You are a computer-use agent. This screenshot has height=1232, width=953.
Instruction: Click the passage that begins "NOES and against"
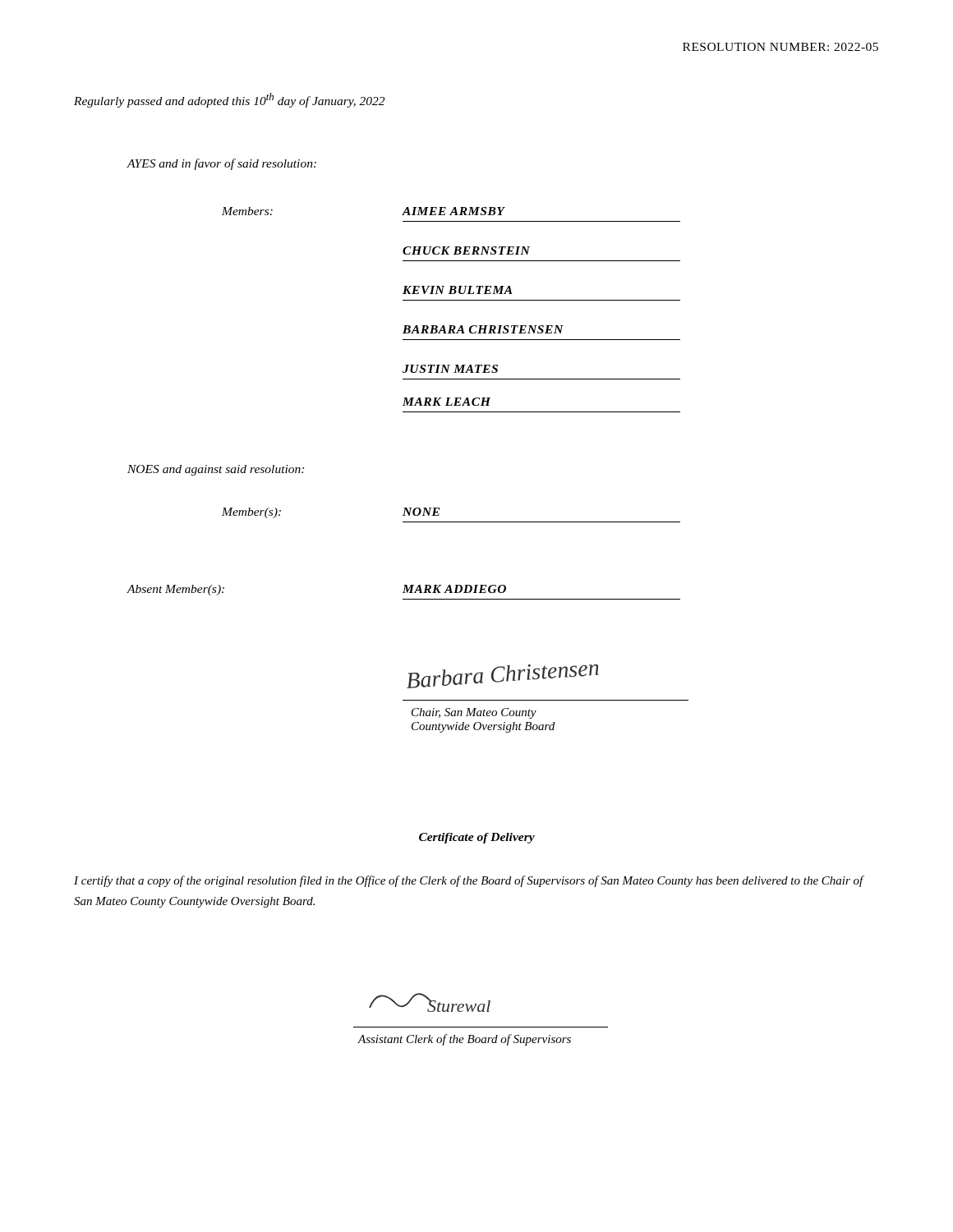[x=216, y=469]
